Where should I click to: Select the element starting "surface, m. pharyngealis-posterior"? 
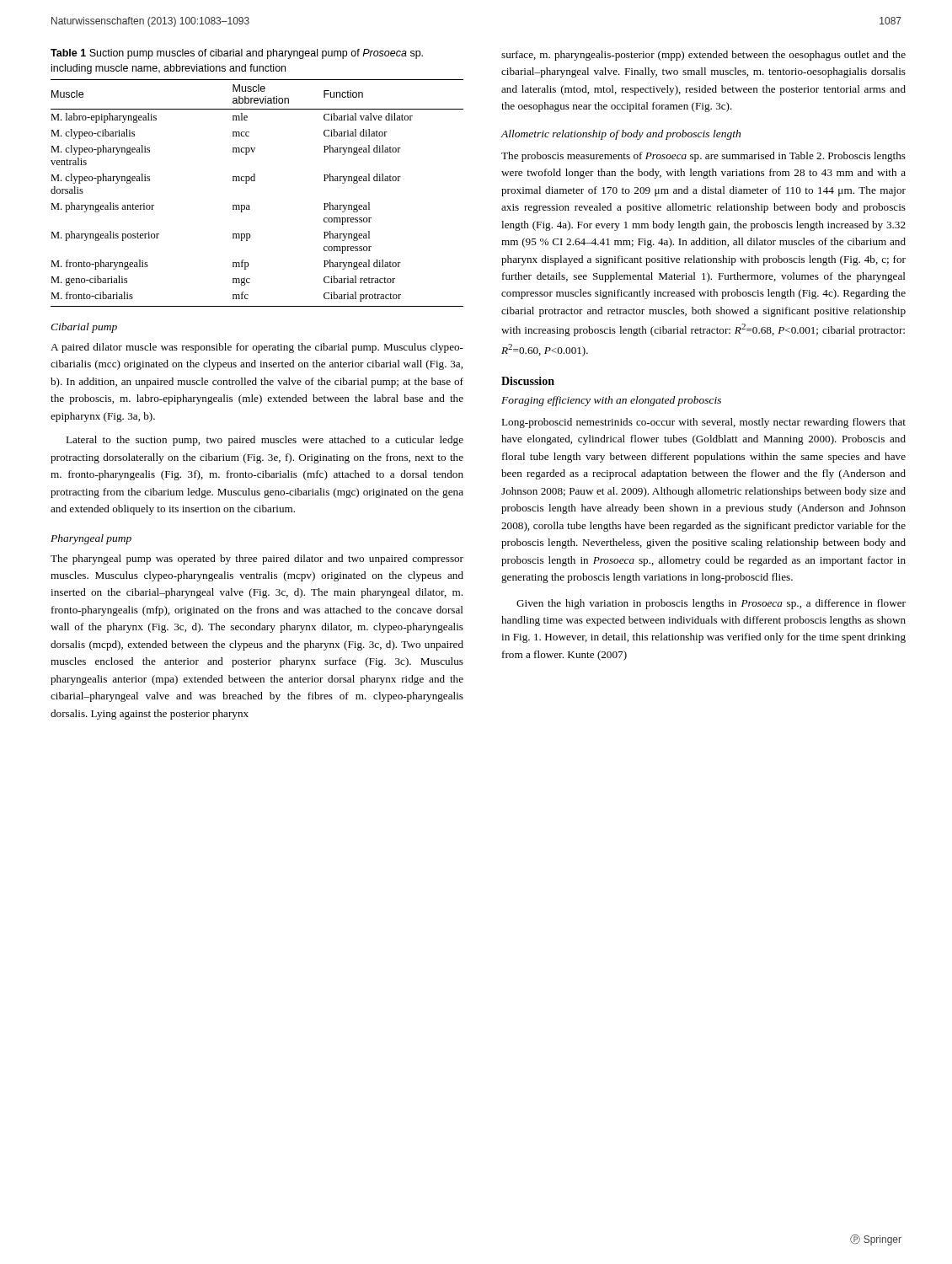click(703, 81)
